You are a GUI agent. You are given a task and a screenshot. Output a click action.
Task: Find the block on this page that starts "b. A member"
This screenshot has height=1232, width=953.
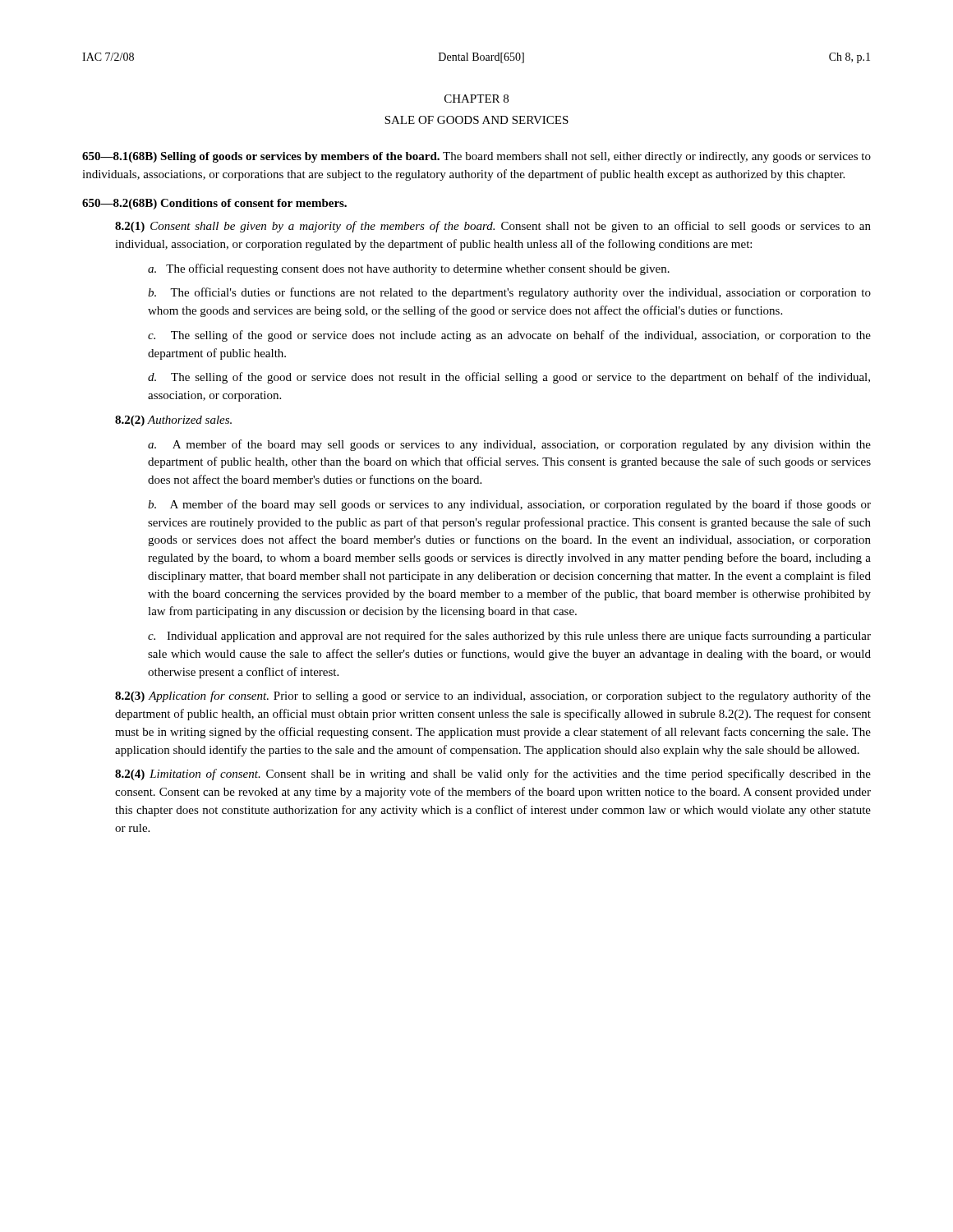[509, 558]
